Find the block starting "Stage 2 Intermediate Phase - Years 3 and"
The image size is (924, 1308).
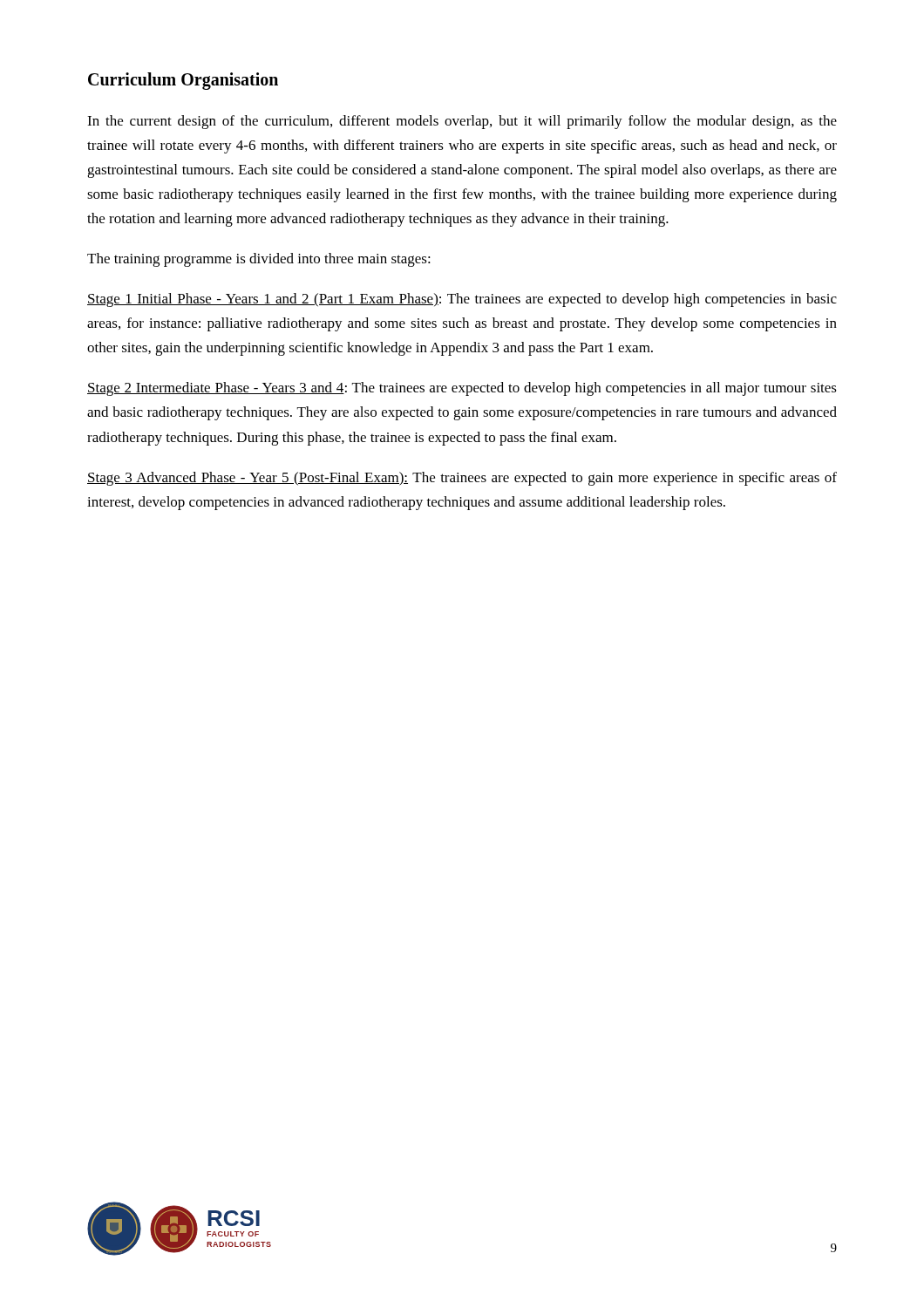pyautogui.click(x=462, y=412)
